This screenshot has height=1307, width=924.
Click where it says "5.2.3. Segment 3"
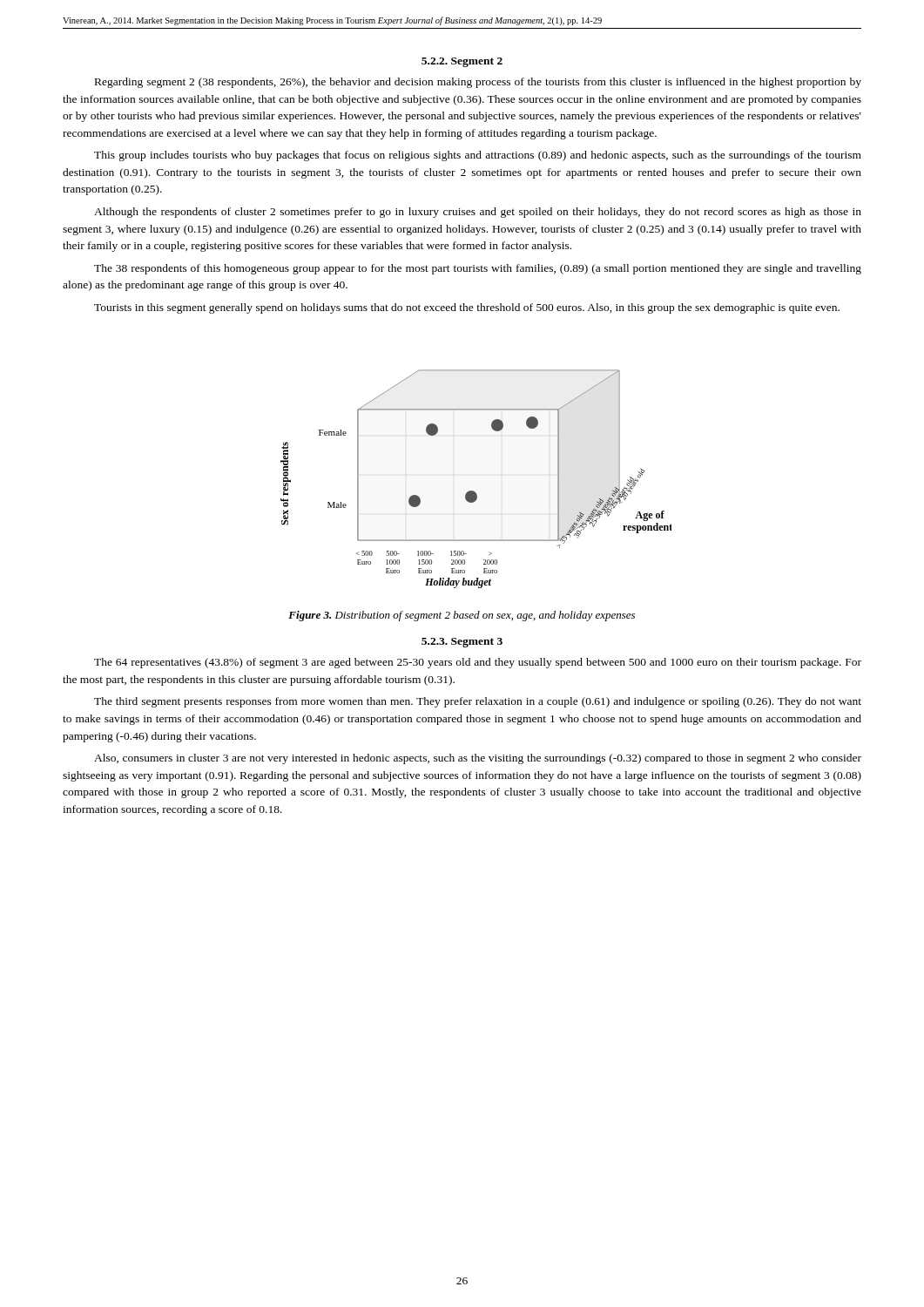(x=462, y=641)
